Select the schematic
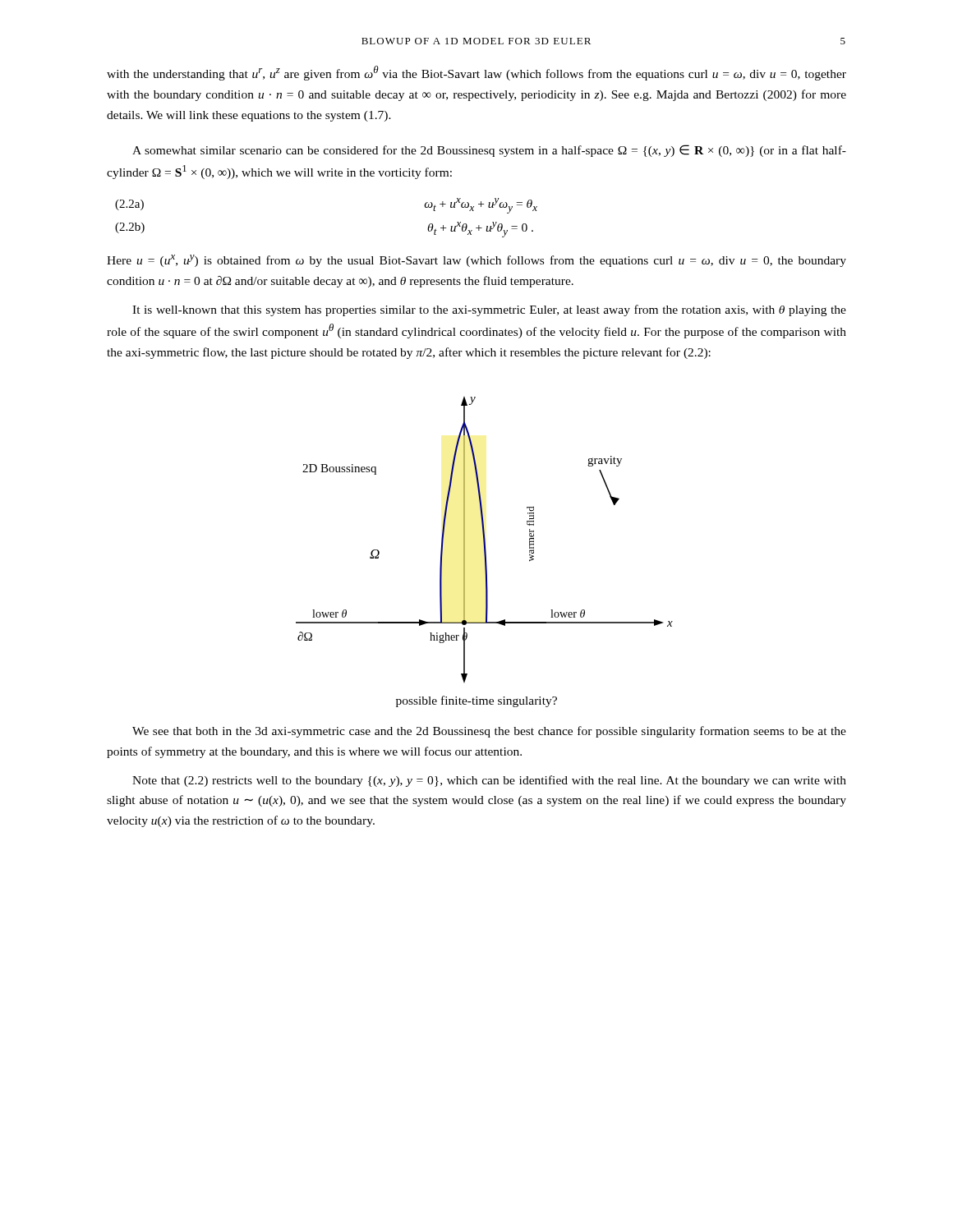Screen dimensions: 1232x953 [476, 547]
